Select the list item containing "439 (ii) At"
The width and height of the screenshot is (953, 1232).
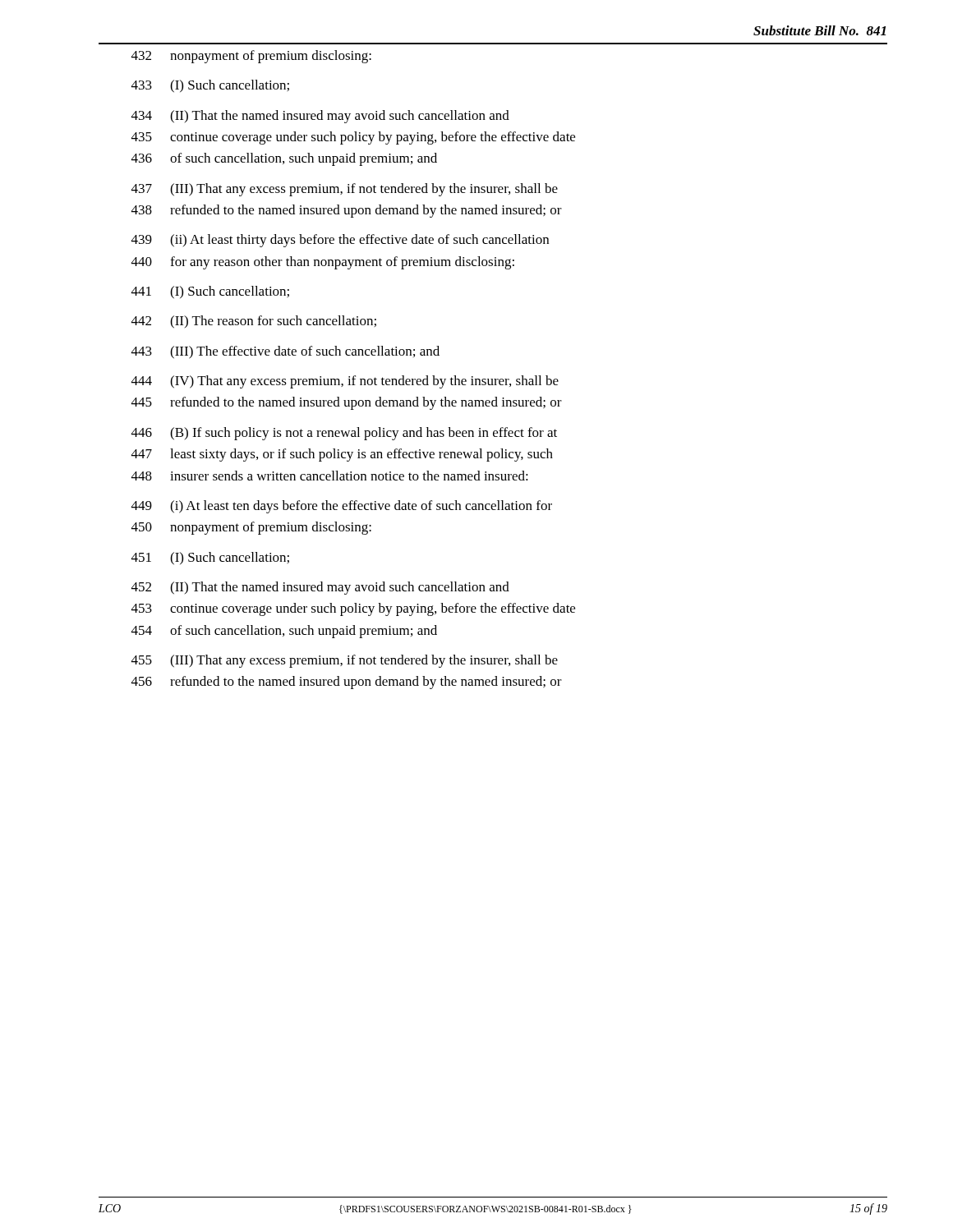point(493,251)
